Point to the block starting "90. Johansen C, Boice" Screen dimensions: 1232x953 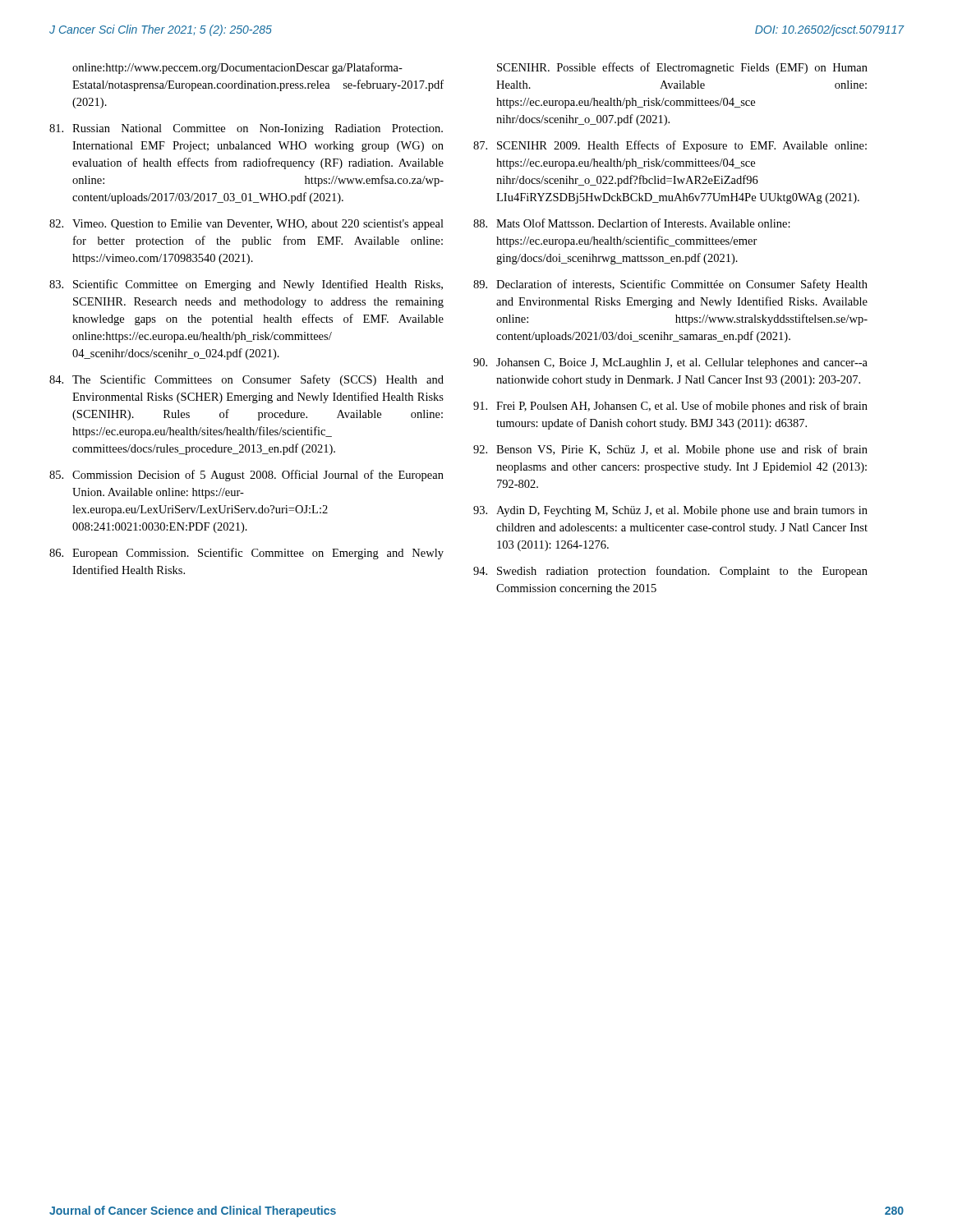[670, 371]
